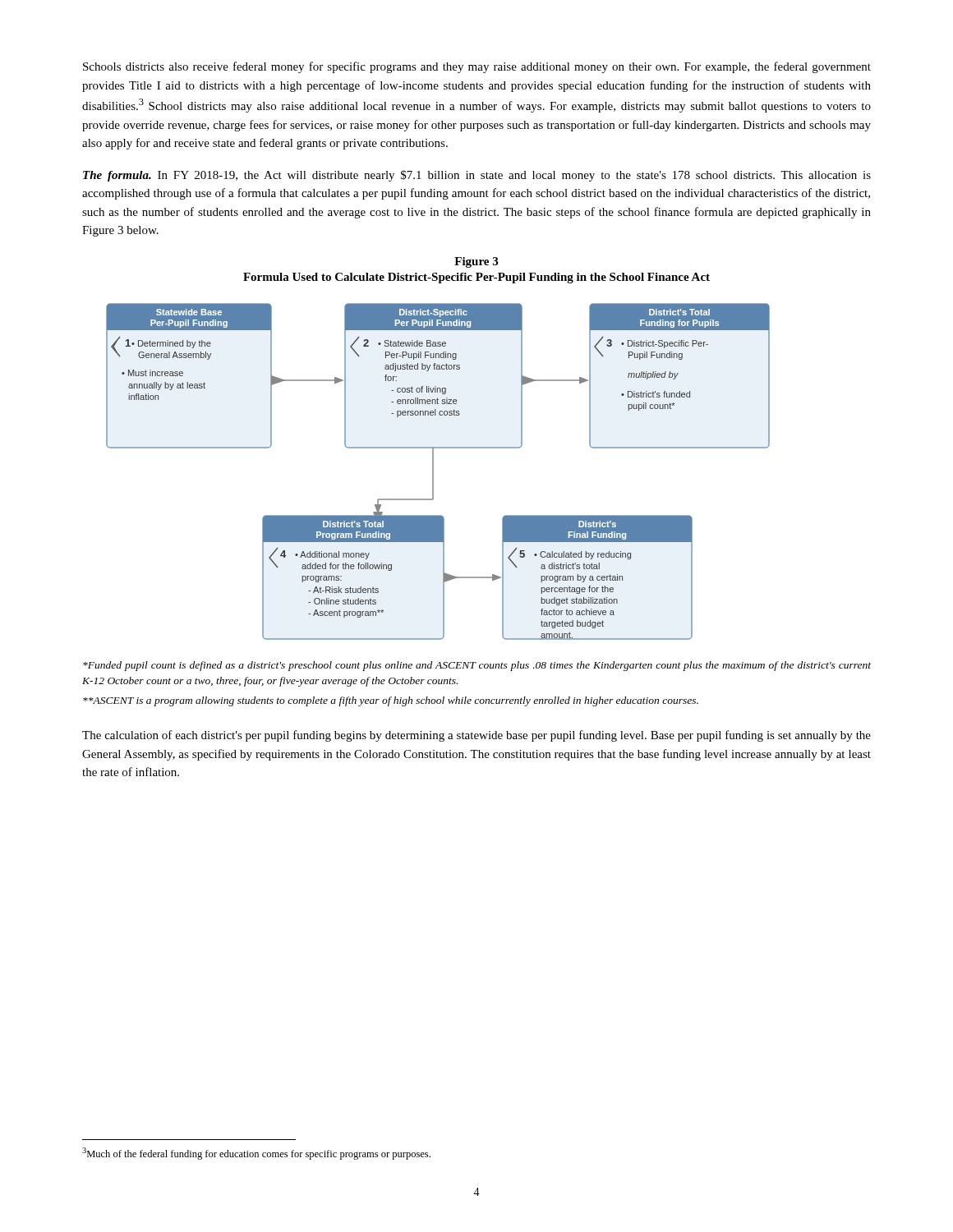Locate the section header with the text "Formula Used to Calculate District-Specific Per-Pupil Funding"
Screen dimensions: 1232x953
476,276
